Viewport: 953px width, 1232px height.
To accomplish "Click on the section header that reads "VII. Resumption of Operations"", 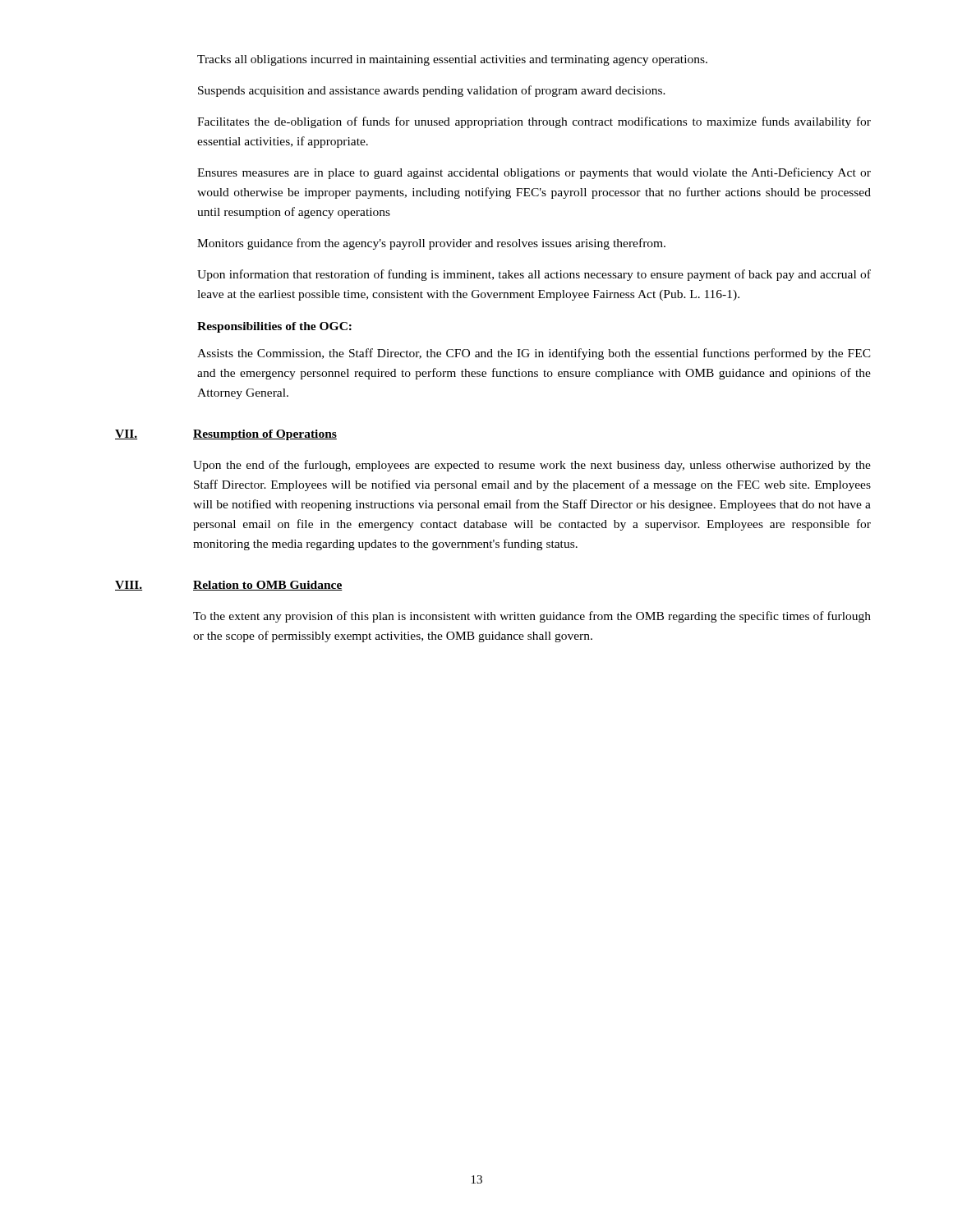I will pyautogui.click(x=226, y=435).
